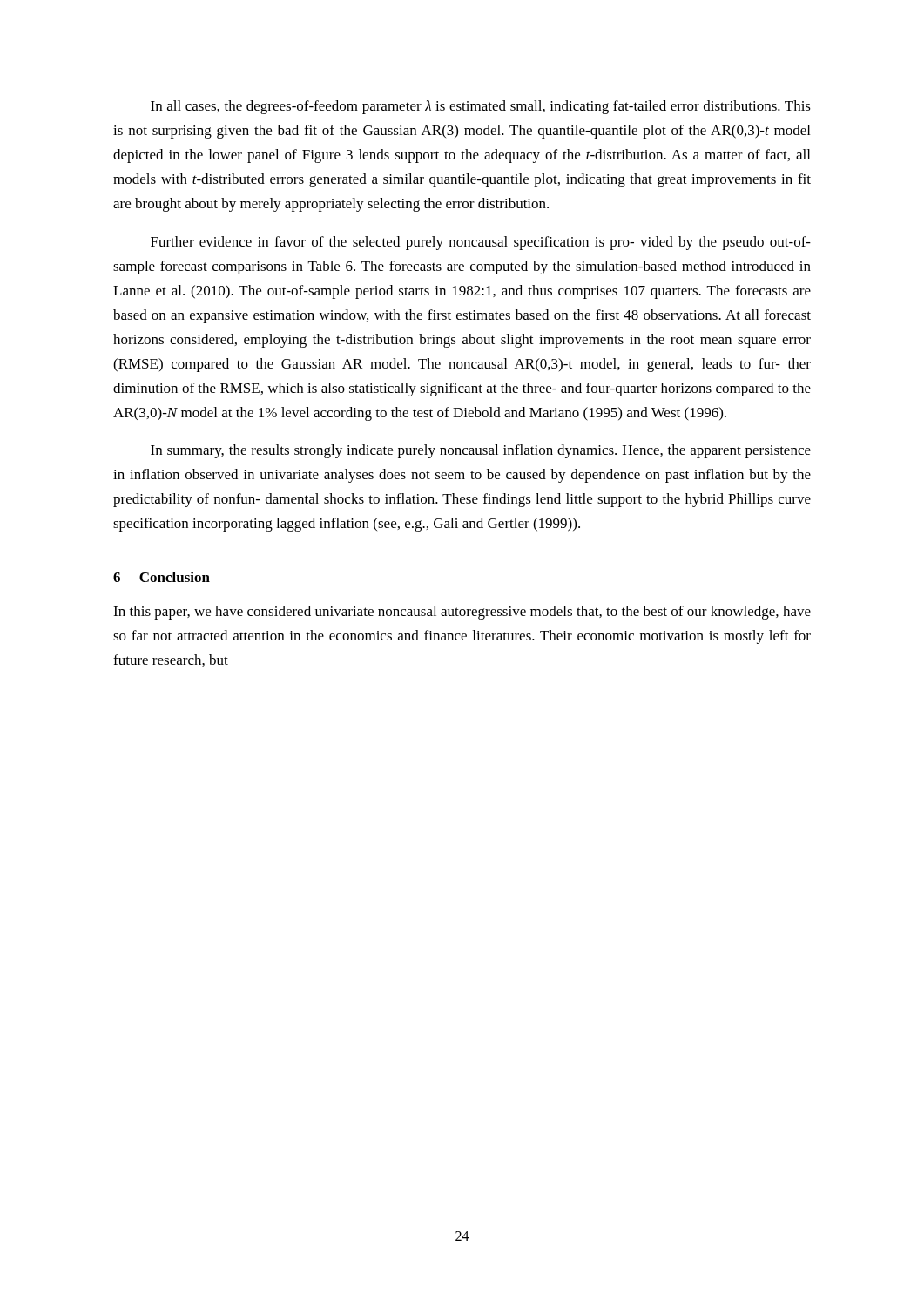The image size is (924, 1307).
Task: Point to the region starting "In this paper,"
Action: [x=462, y=636]
